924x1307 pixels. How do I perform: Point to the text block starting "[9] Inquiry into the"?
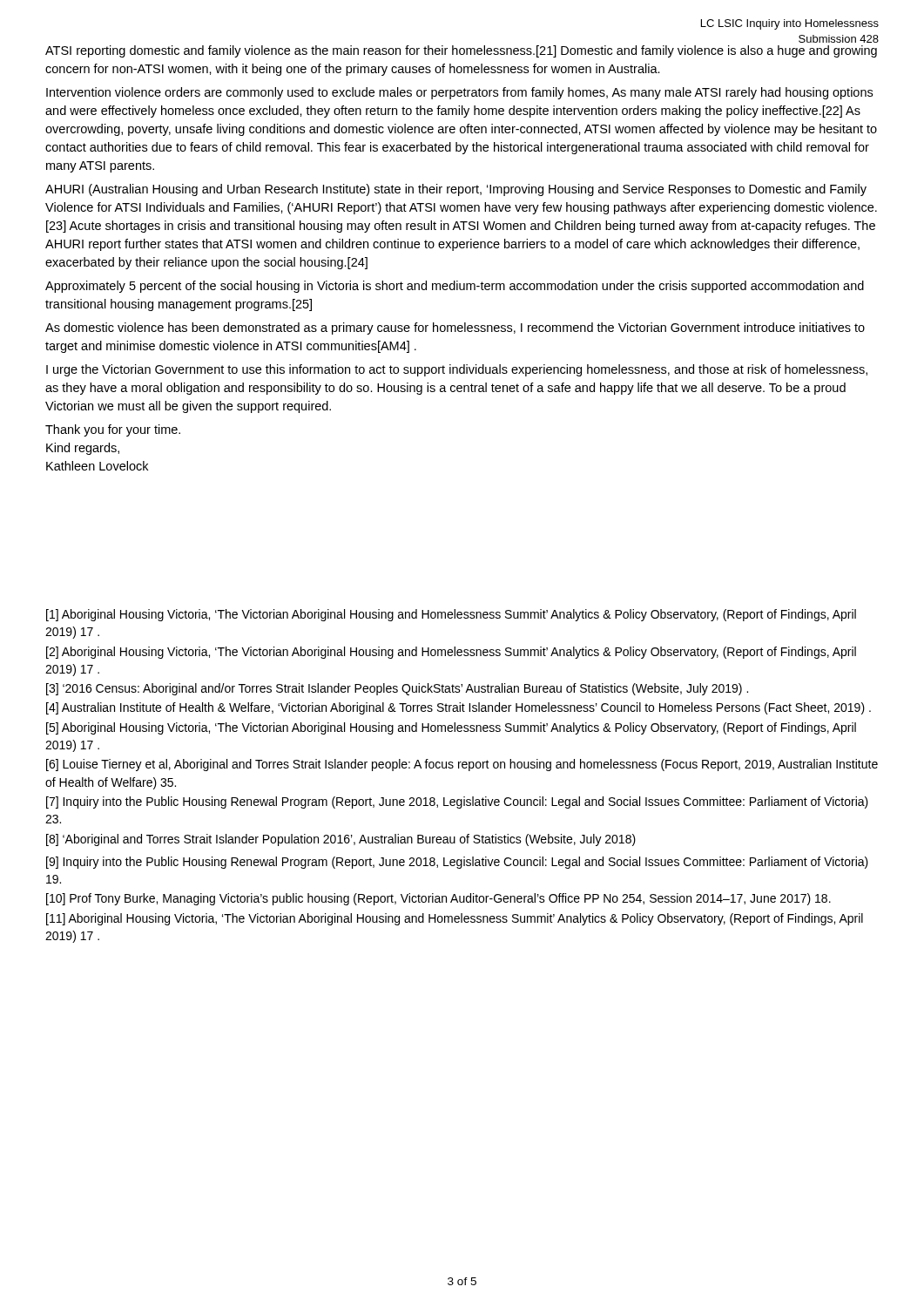click(x=457, y=870)
